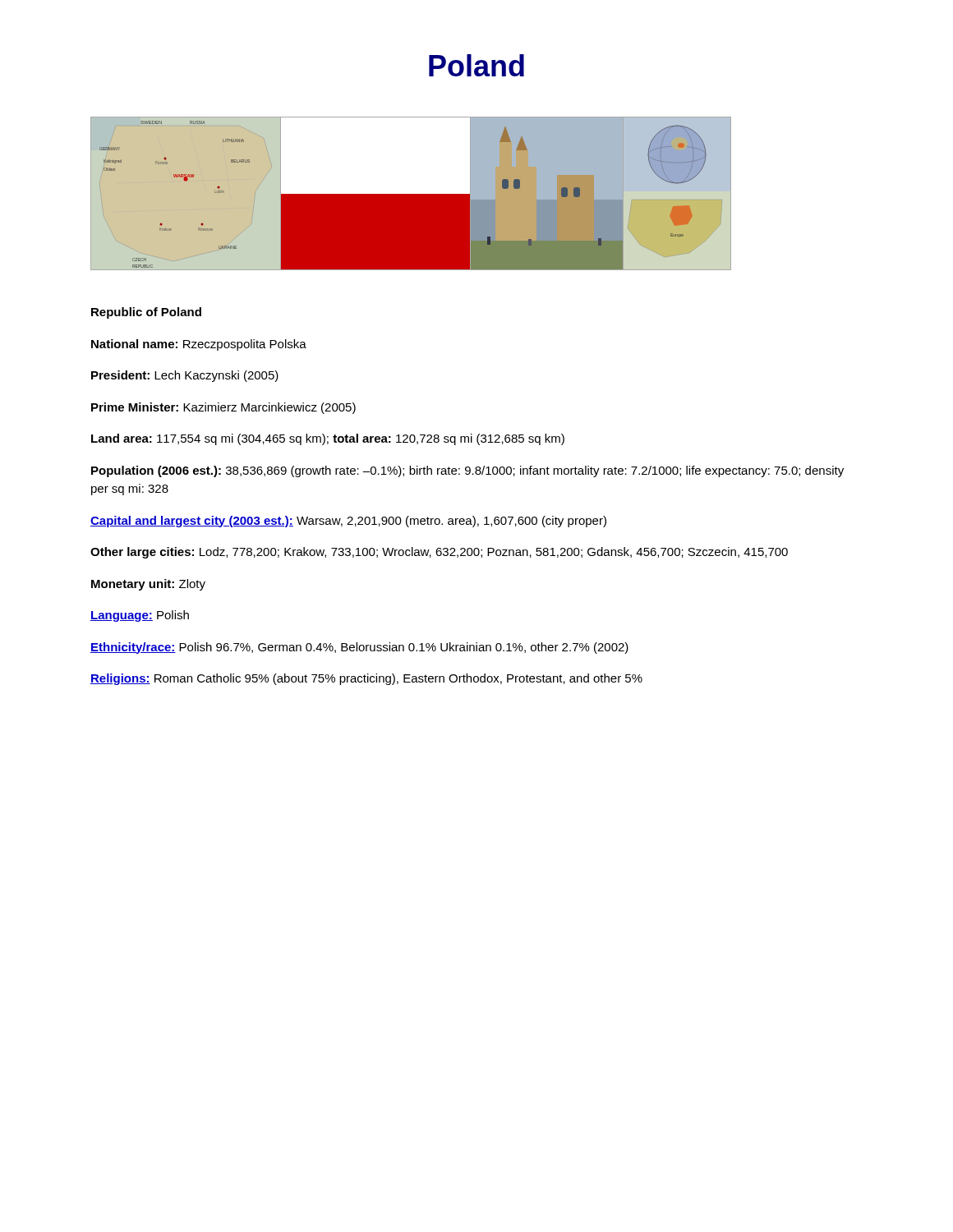The width and height of the screenshot is (953, 1232).
Task: Find the text with the text "Republic of Poland"
Action: [146, 312]
